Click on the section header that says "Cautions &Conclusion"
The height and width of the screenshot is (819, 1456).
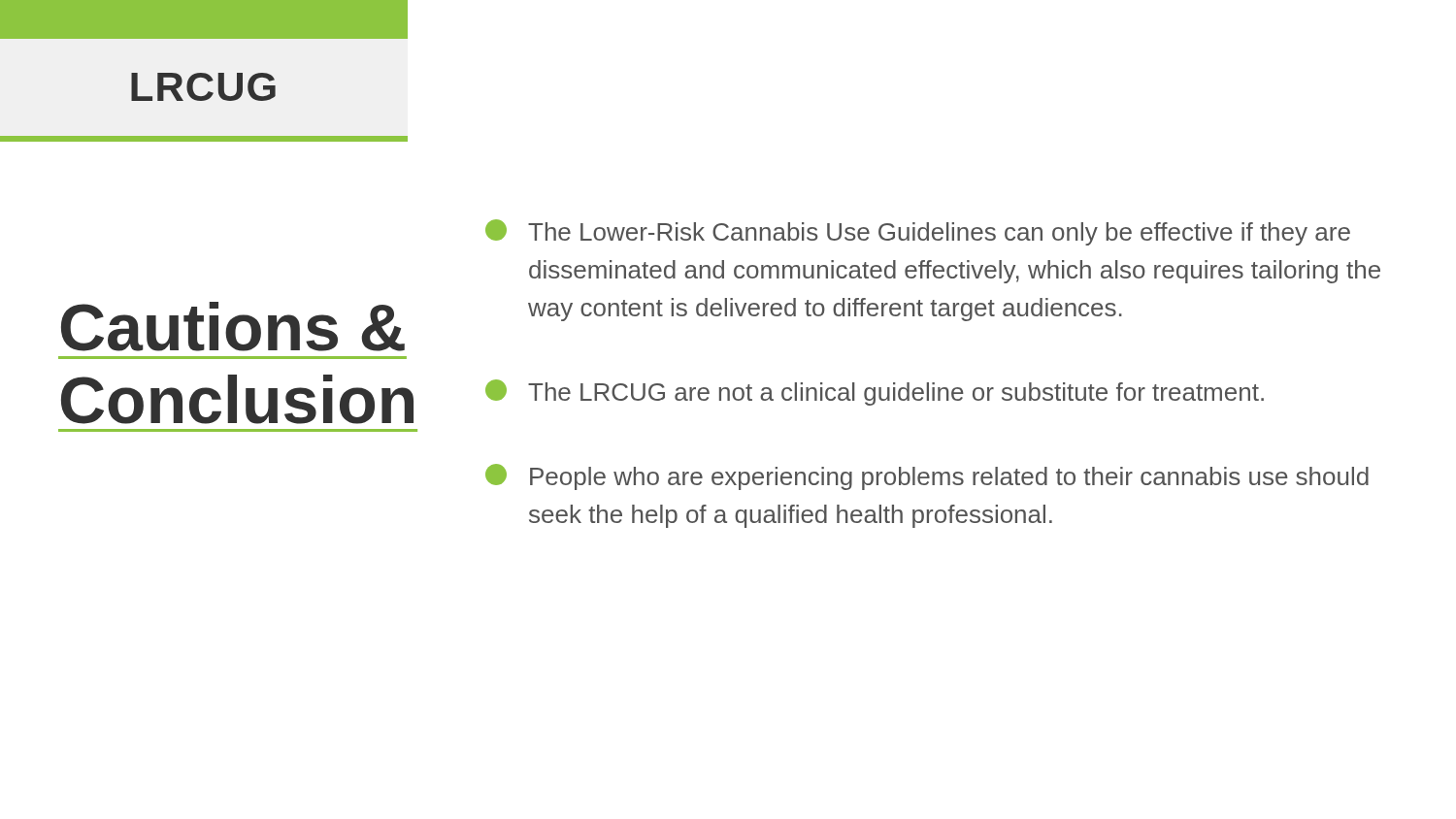point(243,364)
